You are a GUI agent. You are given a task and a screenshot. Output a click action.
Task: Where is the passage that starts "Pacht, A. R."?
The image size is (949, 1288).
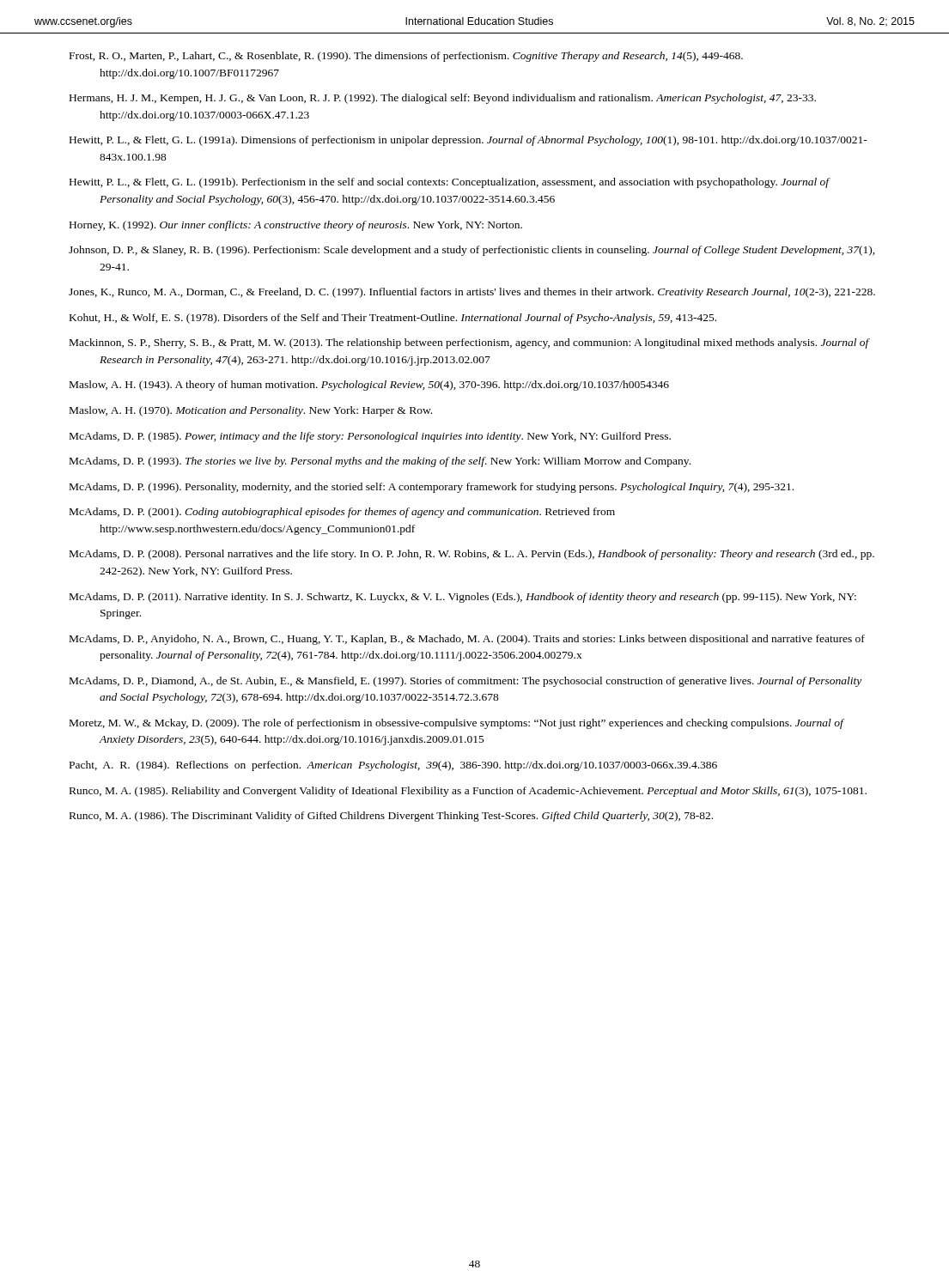click(x=393, y=765)
